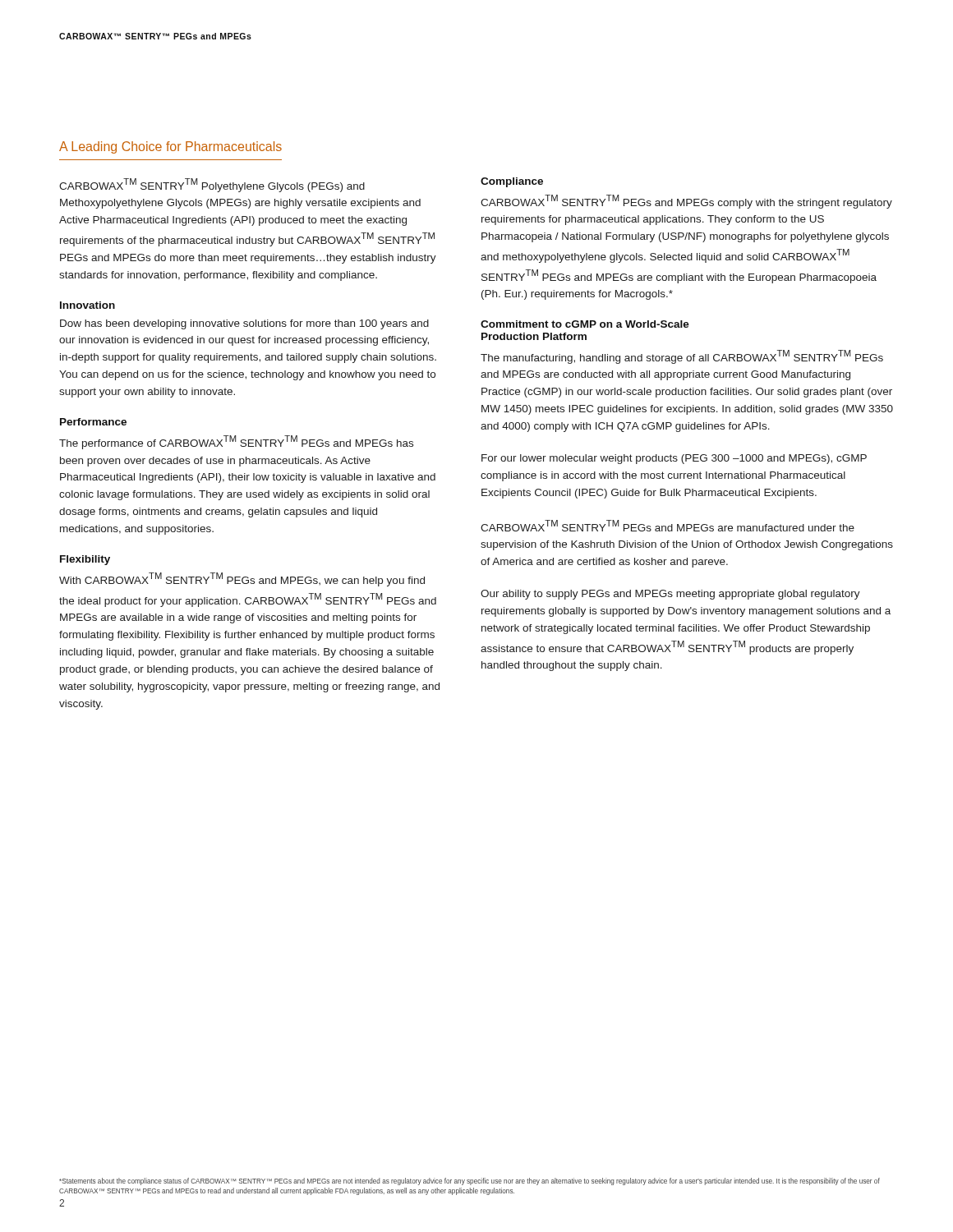Where is the passage that starts "Dow has been developing innovative solutions"?

(x=248, y=357)
